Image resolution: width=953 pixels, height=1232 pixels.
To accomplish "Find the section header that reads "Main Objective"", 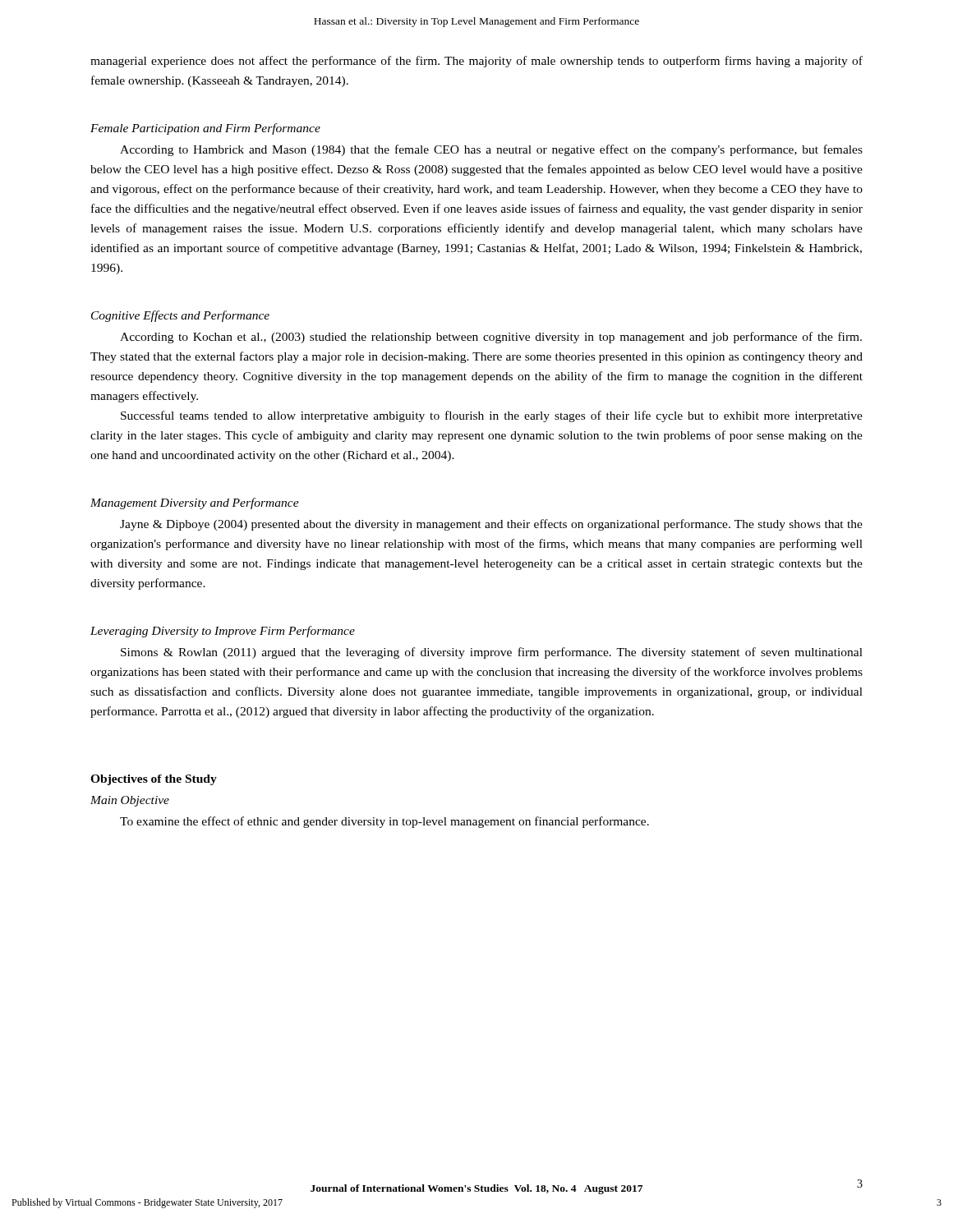I will pyautogui.click(x=130, y=800).
